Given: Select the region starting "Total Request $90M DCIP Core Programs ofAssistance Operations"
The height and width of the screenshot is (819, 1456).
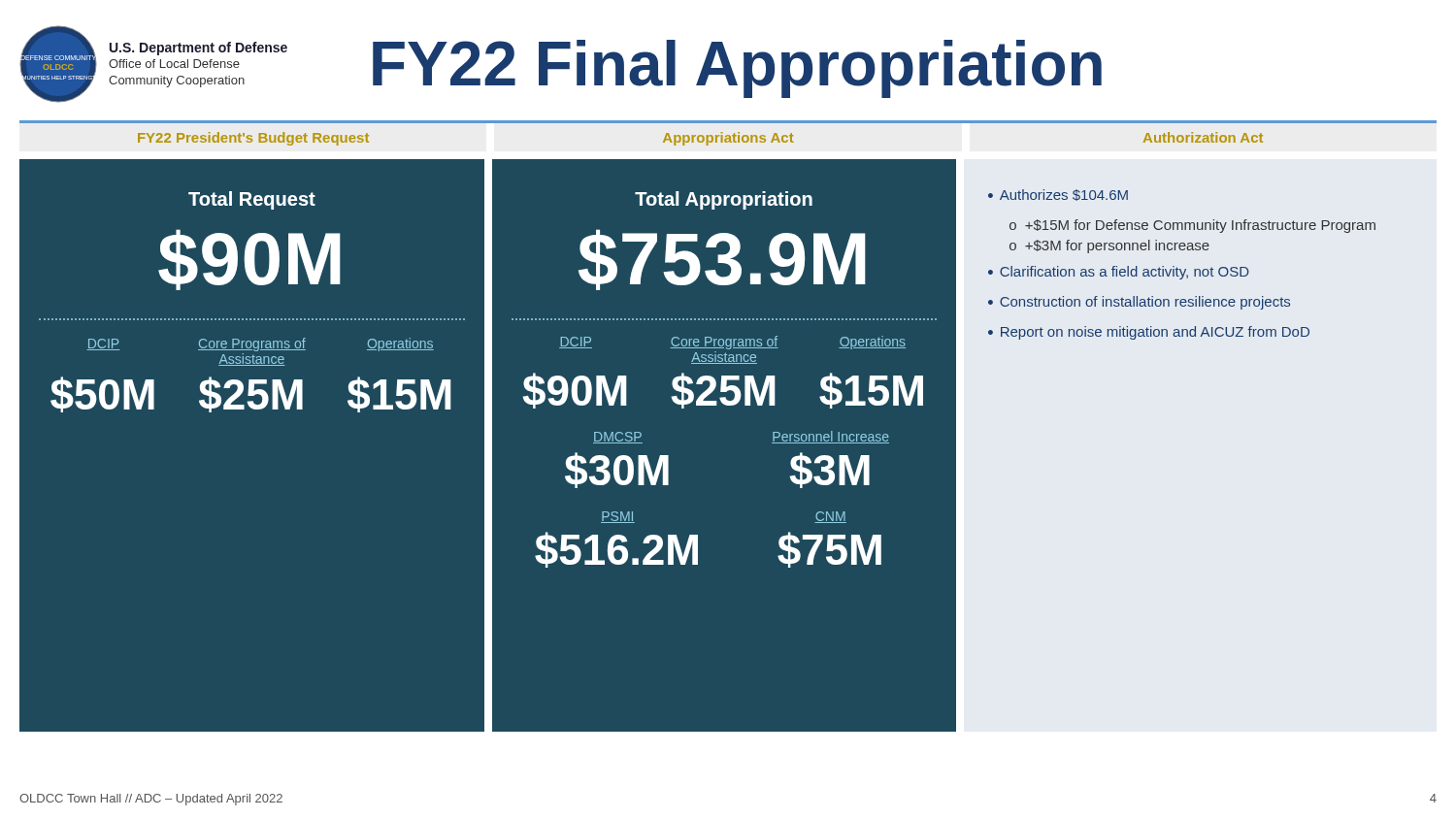Looking at the screenshot, I should [252, 200].
